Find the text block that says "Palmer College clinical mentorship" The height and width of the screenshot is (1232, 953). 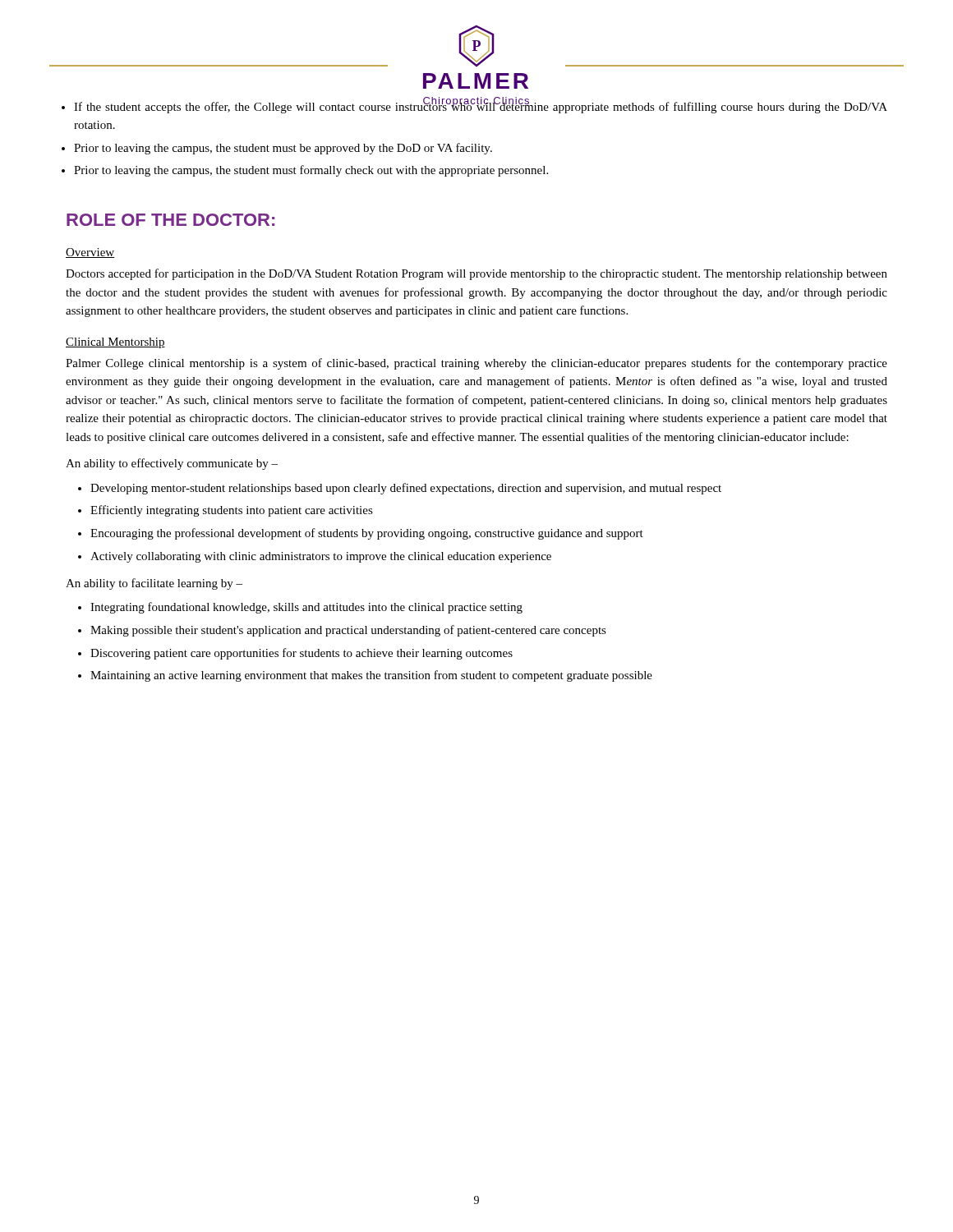pos(476,400)
